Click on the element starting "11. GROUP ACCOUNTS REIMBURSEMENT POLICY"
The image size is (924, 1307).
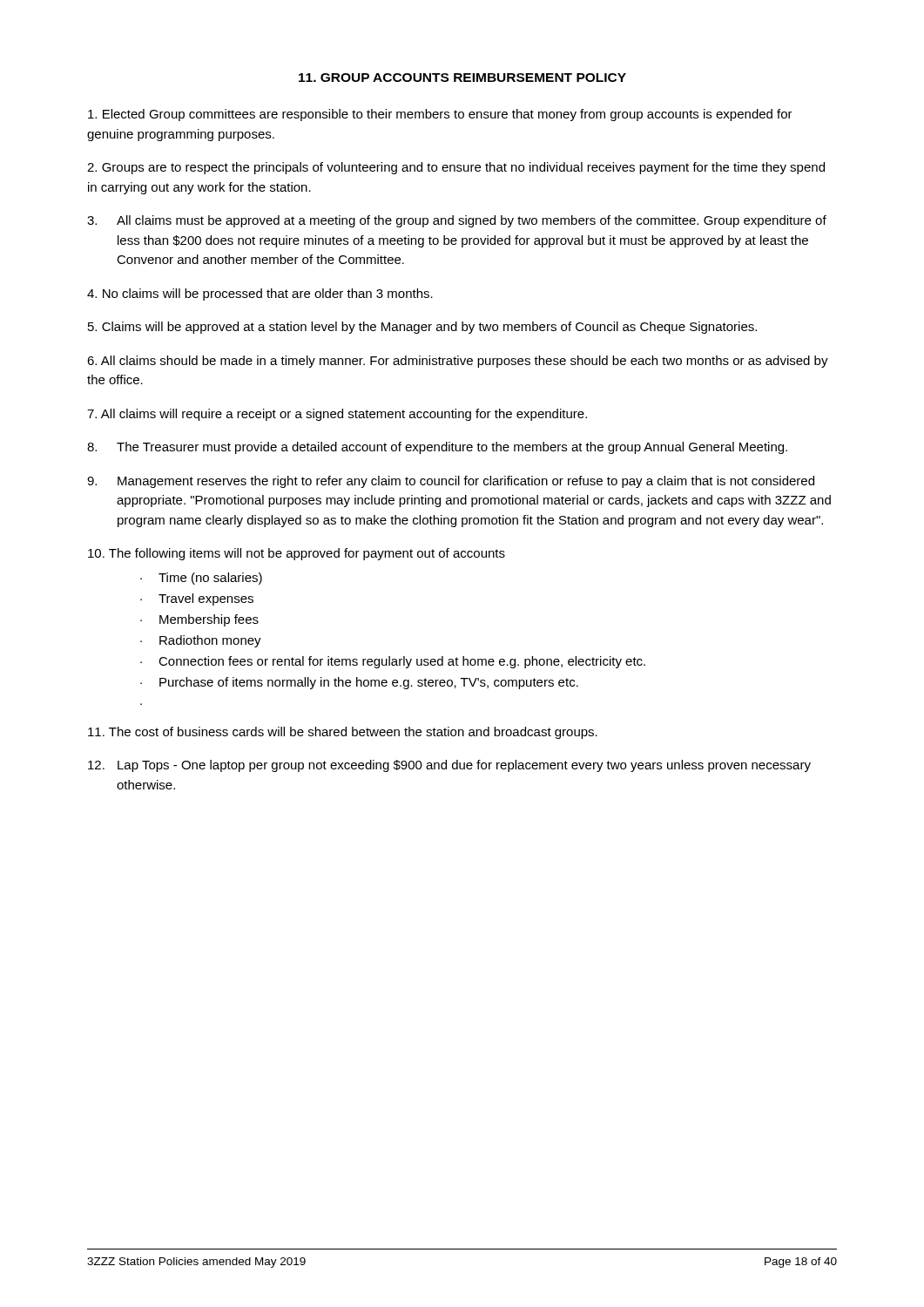click(462, 77)
